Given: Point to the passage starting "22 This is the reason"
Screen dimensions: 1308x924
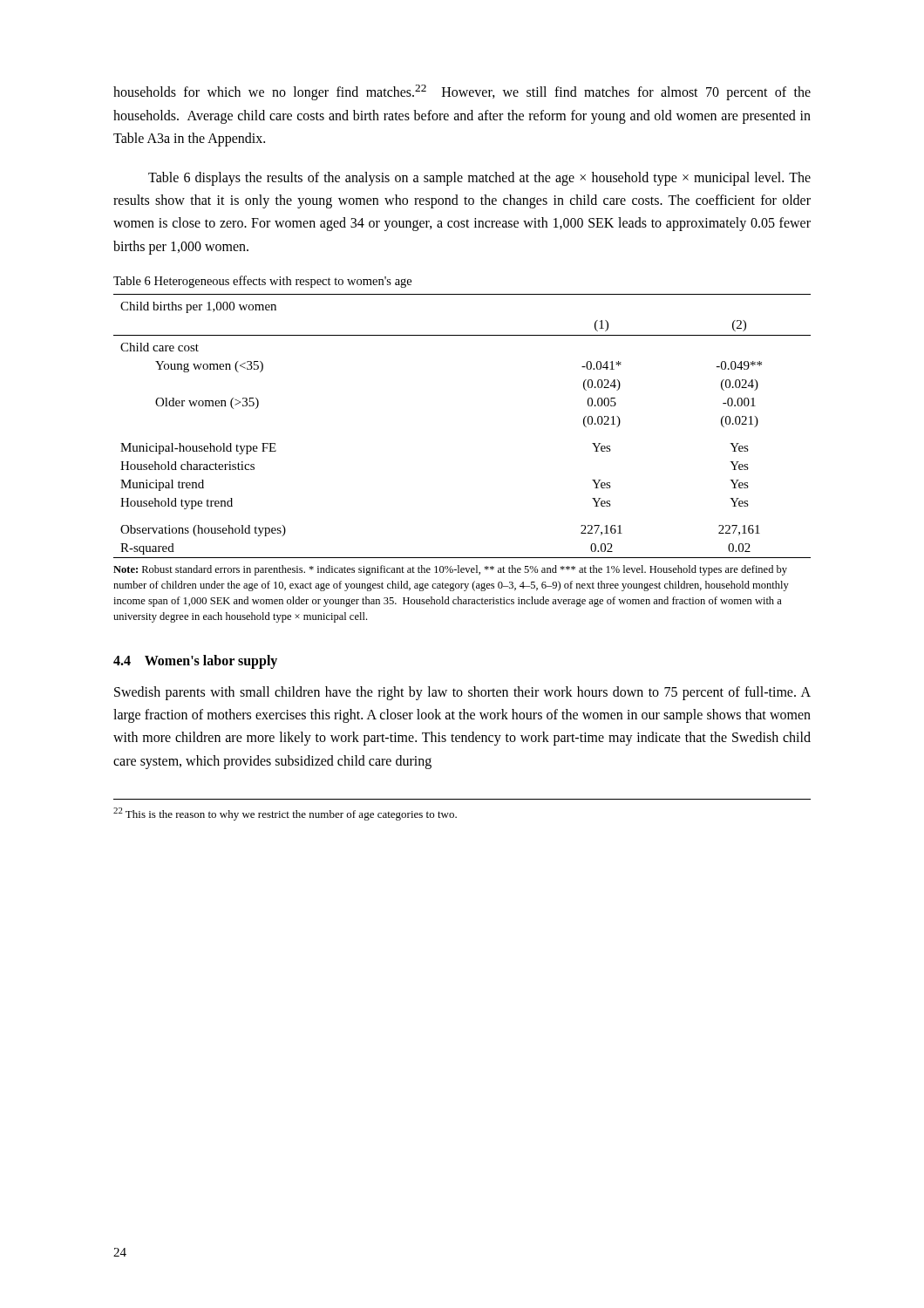Looking at the screenshot, I should point(285,813).
